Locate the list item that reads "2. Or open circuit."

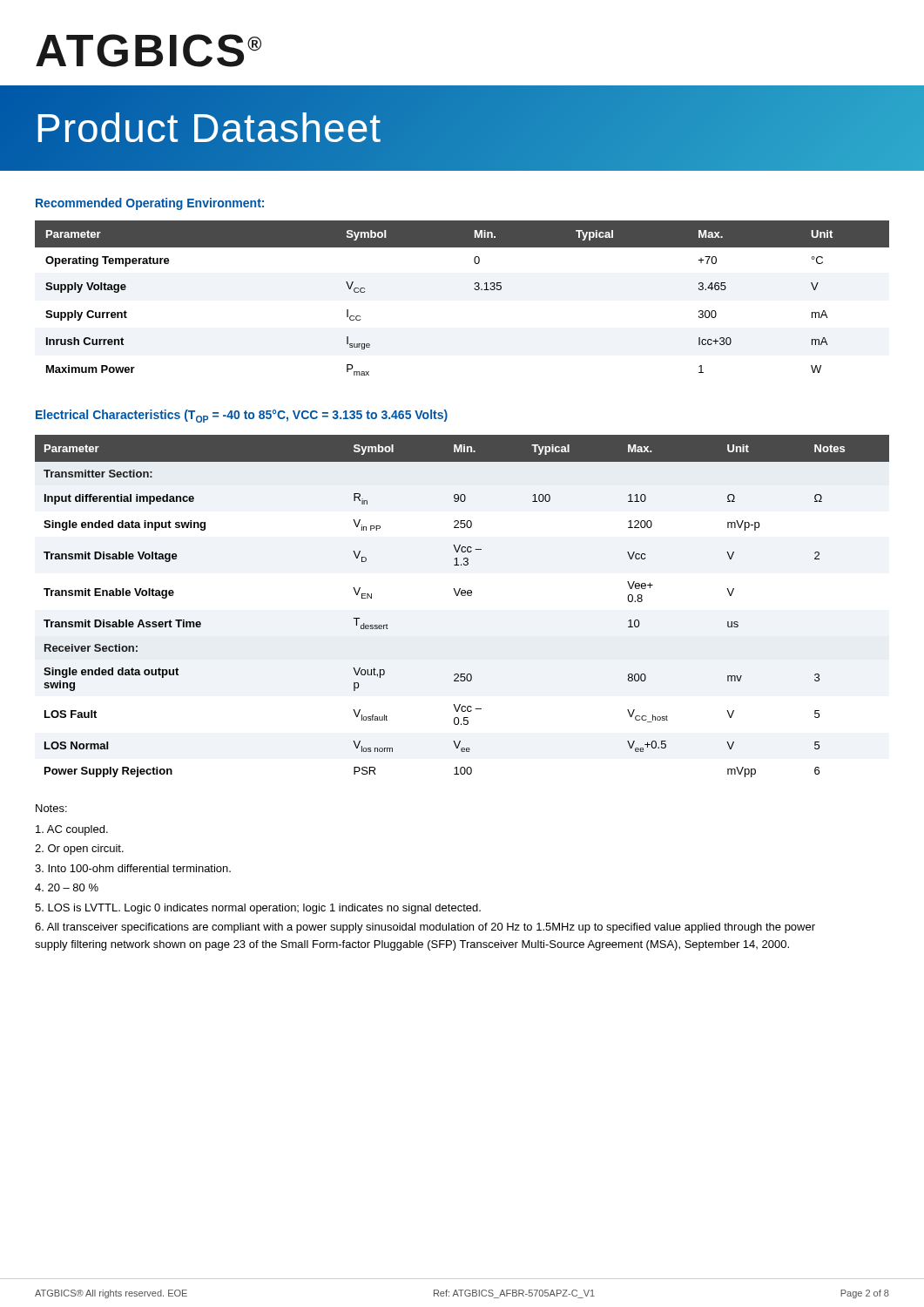(80, 848)
